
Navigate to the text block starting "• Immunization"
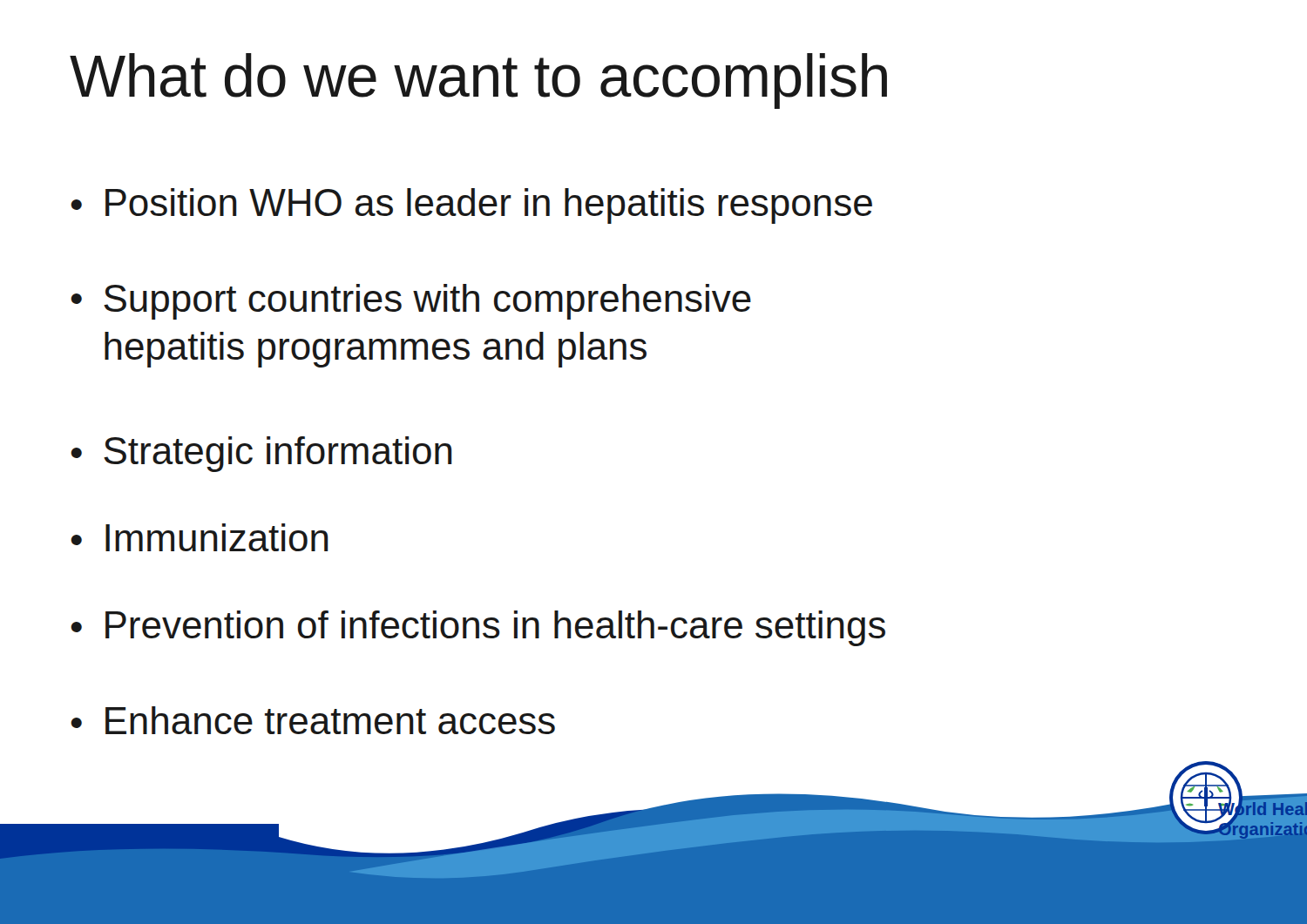[200, 539]
